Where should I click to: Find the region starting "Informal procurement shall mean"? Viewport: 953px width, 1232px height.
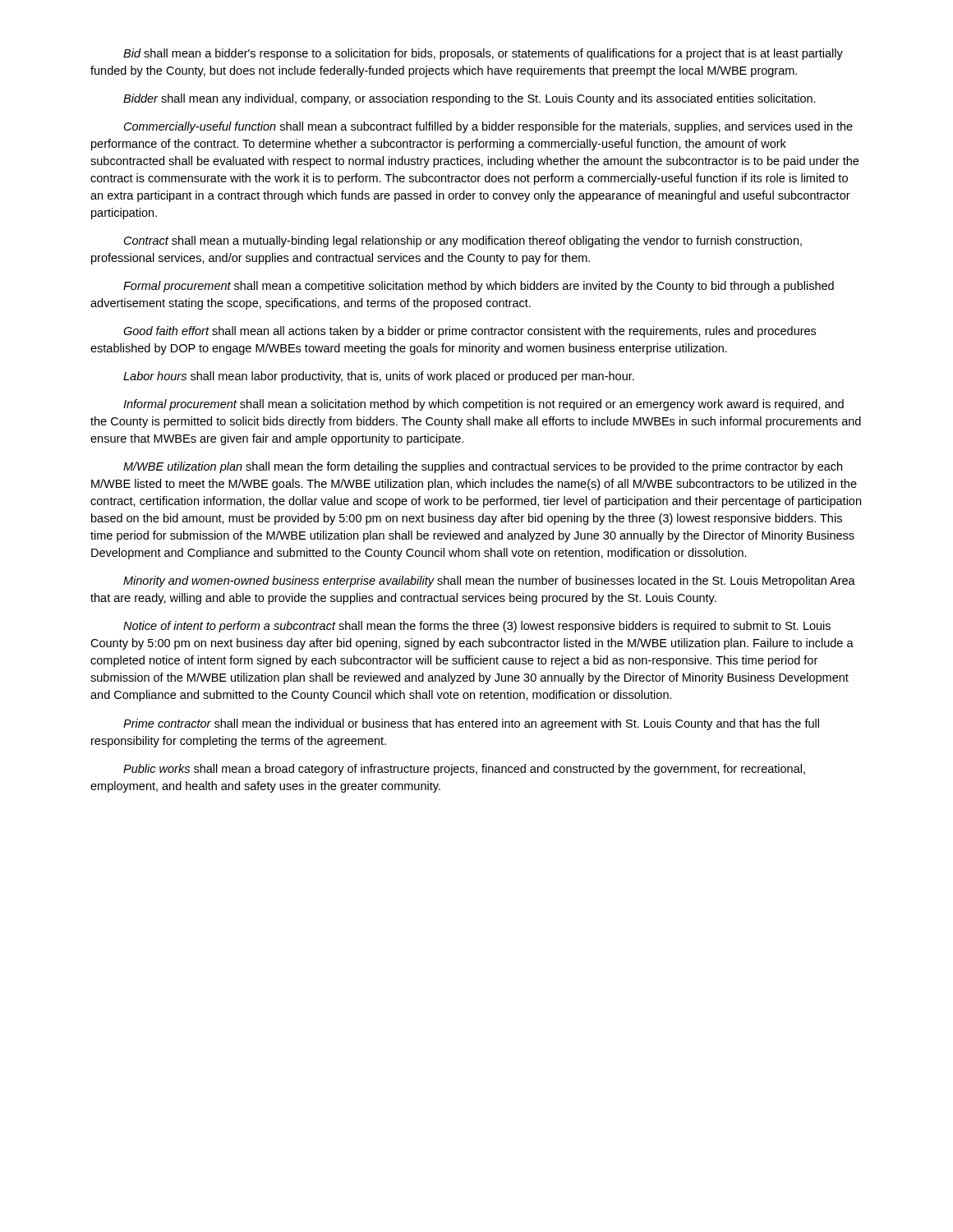tap(476, 422)
